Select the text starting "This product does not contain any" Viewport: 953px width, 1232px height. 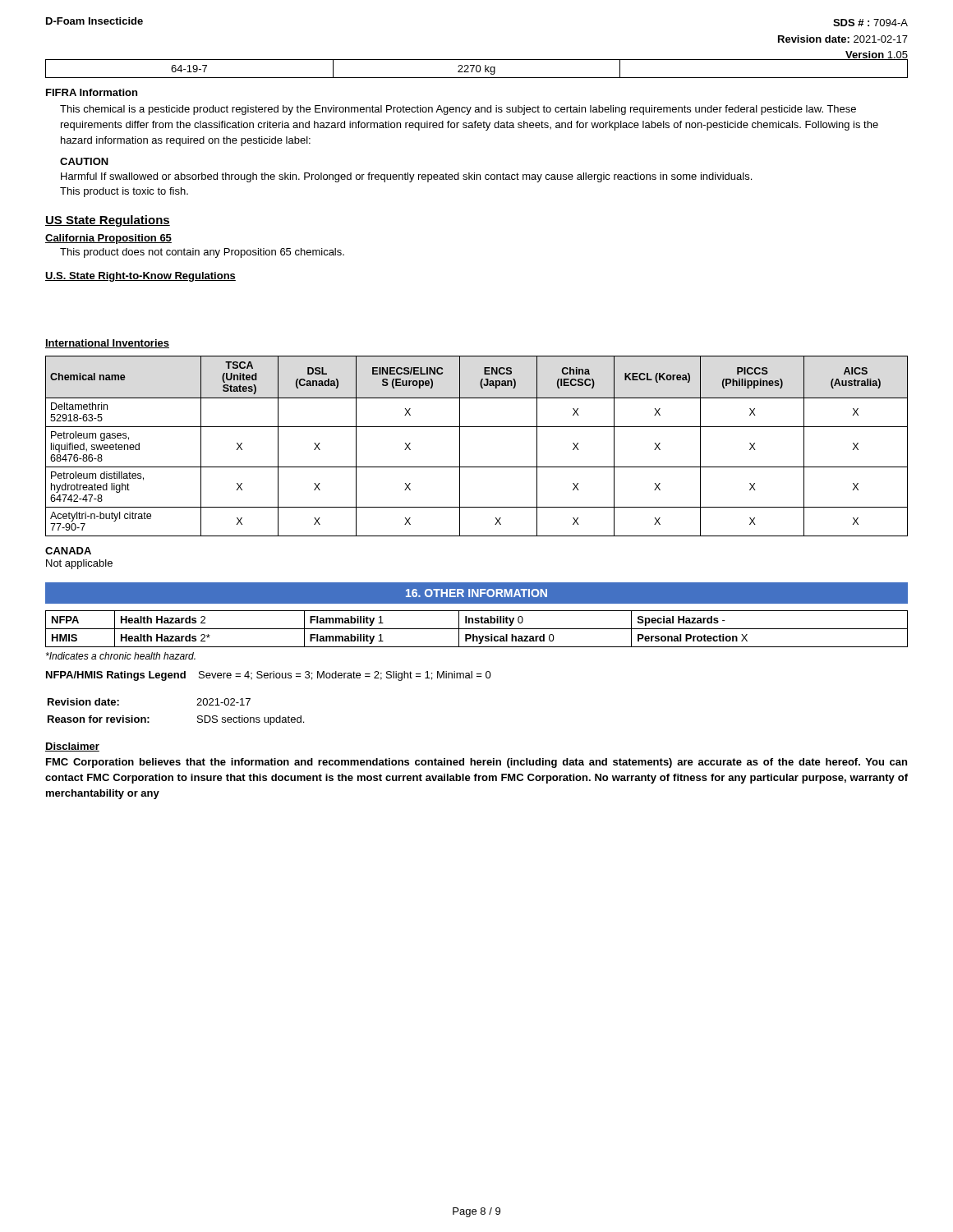(x=202, y=252)
